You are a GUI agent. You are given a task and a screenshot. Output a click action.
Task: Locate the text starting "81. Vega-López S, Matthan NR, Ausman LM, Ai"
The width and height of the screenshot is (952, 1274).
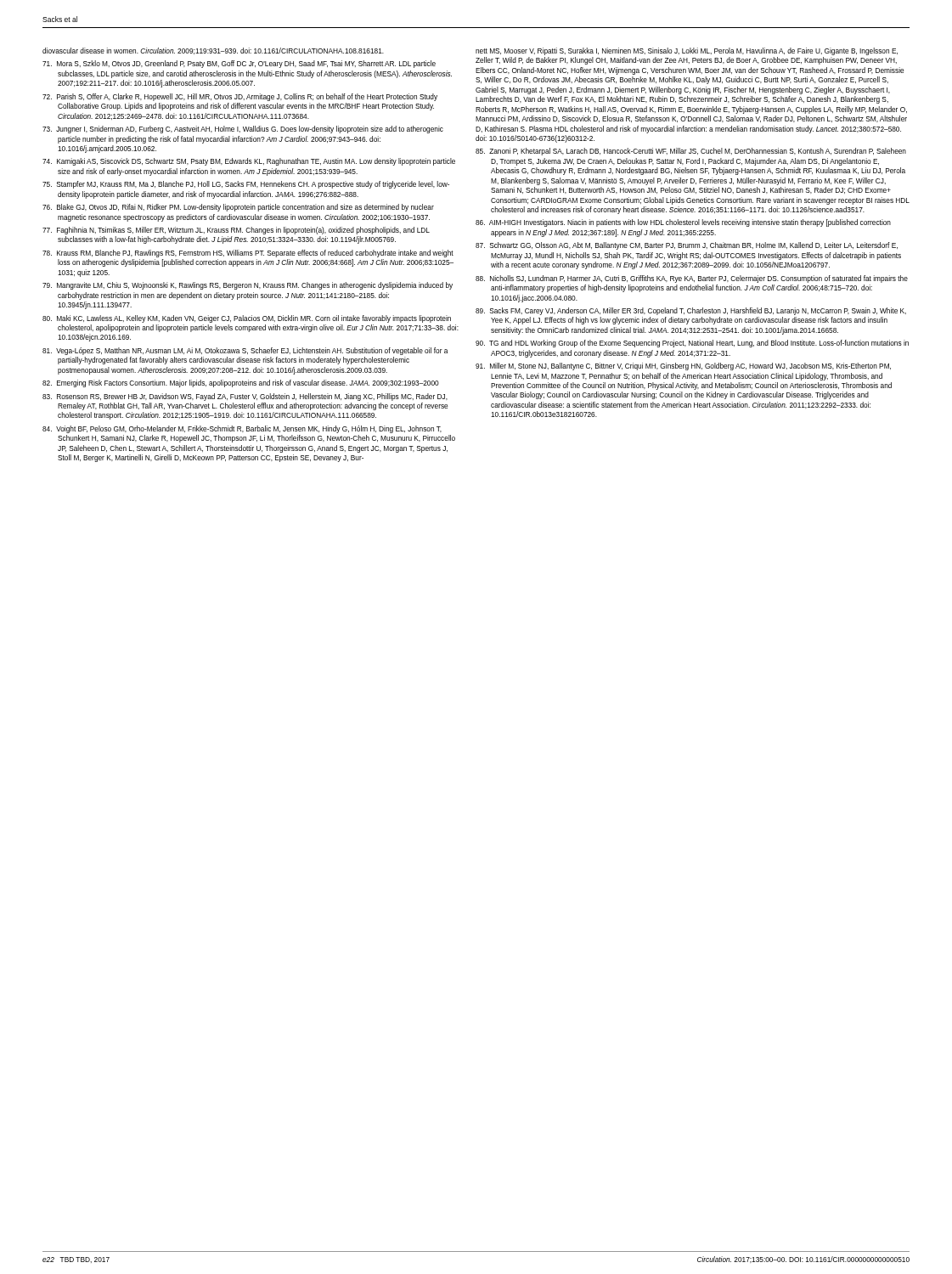251,361
